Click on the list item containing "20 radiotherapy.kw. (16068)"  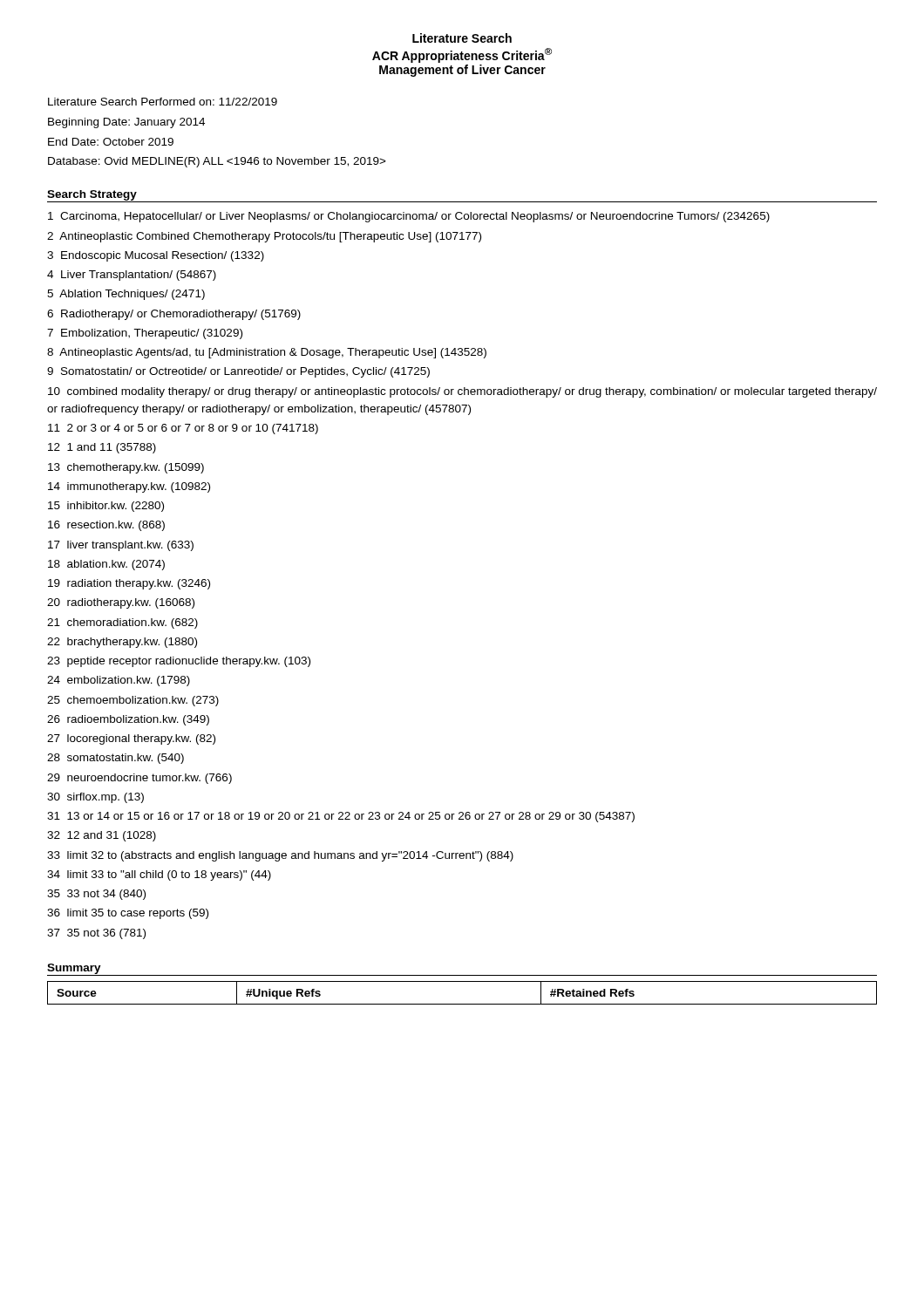[121, 602]
